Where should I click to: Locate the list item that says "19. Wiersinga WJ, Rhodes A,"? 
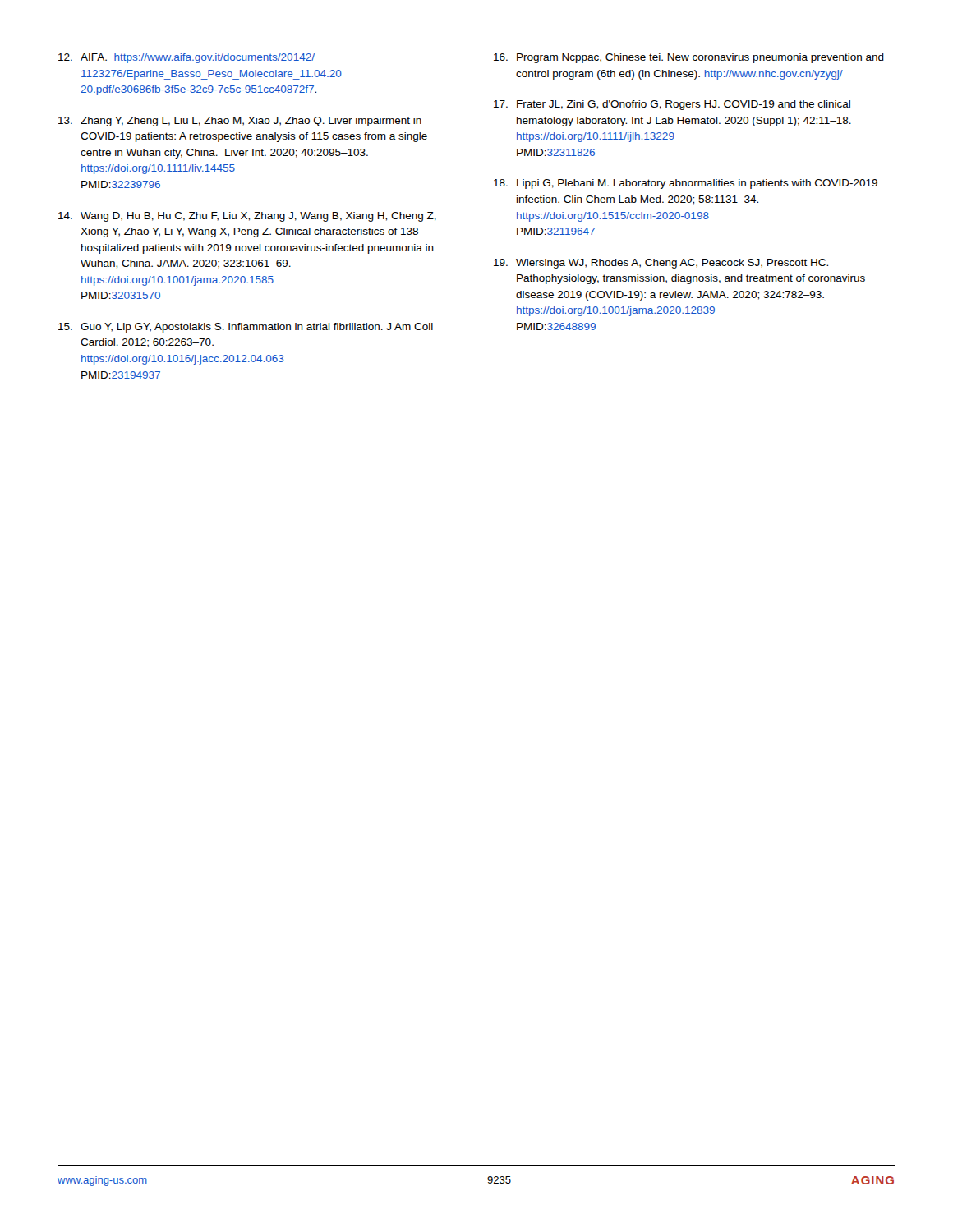tap(694, 294)
